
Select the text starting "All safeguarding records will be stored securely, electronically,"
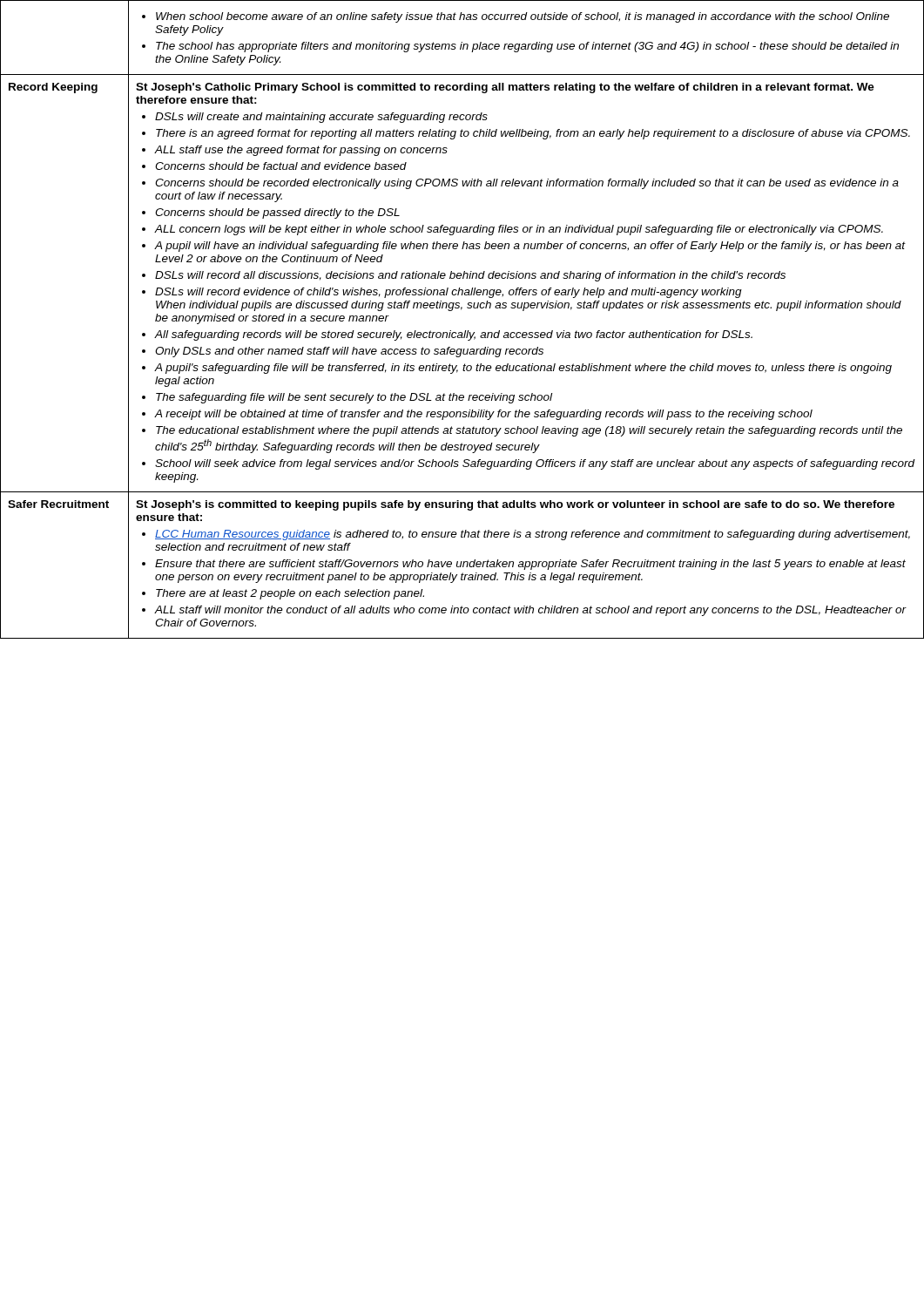[x=536, y=334]
